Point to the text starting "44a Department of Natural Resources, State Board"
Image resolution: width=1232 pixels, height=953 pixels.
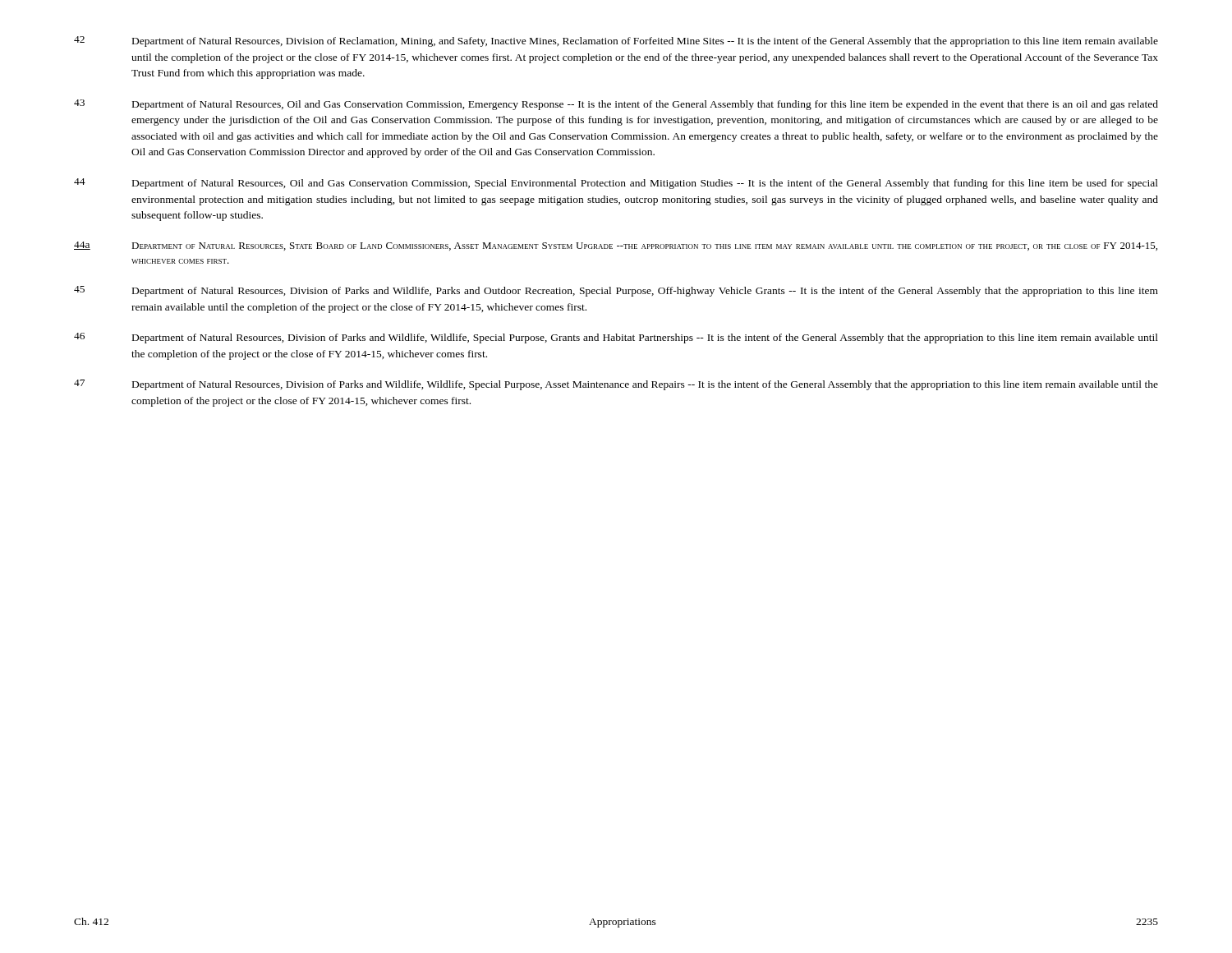click(616, 253)
